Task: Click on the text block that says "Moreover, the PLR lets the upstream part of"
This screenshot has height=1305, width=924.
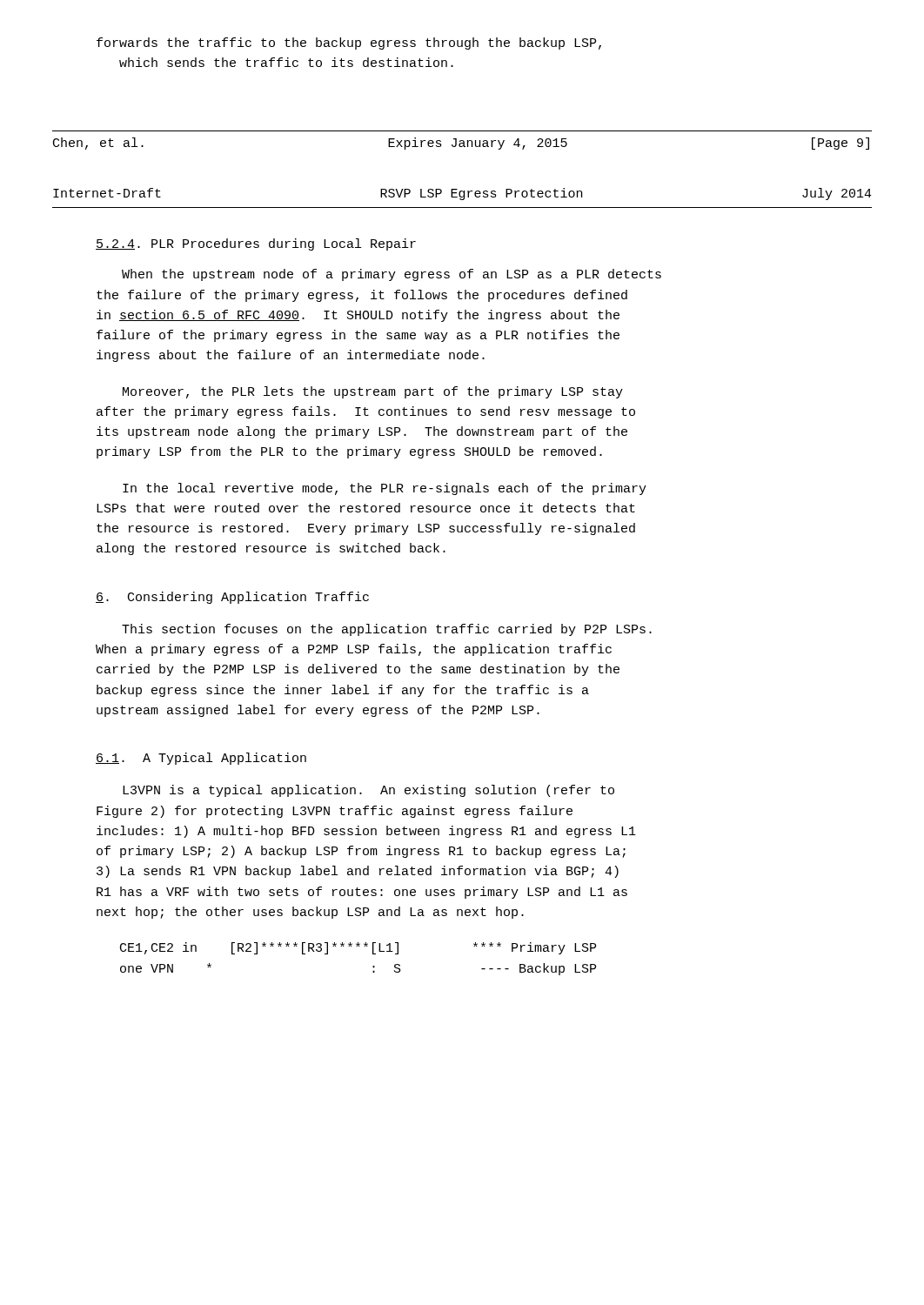Action: [x=366, y=423]
